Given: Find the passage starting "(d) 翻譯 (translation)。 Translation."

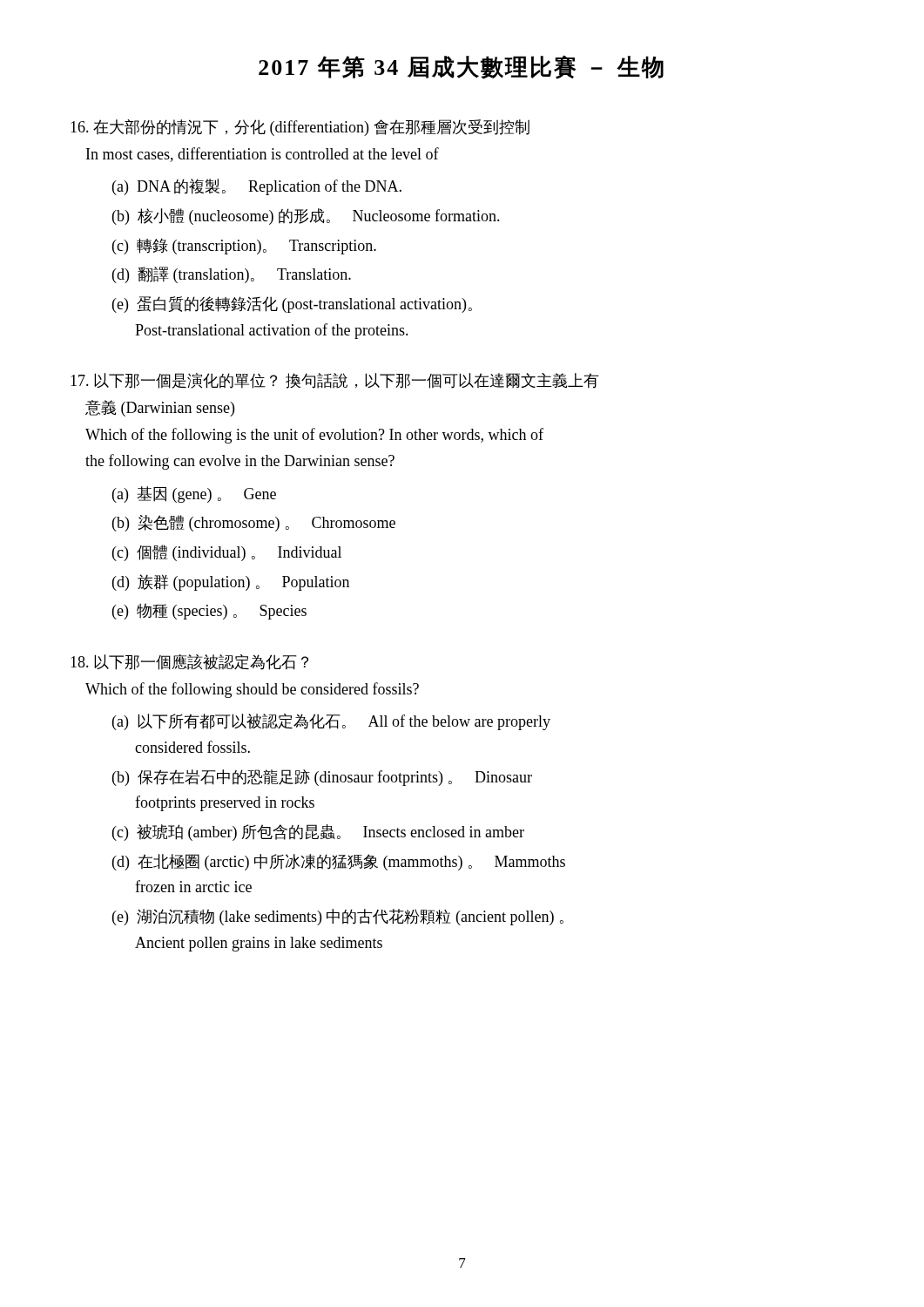Looking at the screenshot, I should coord(232,275).
